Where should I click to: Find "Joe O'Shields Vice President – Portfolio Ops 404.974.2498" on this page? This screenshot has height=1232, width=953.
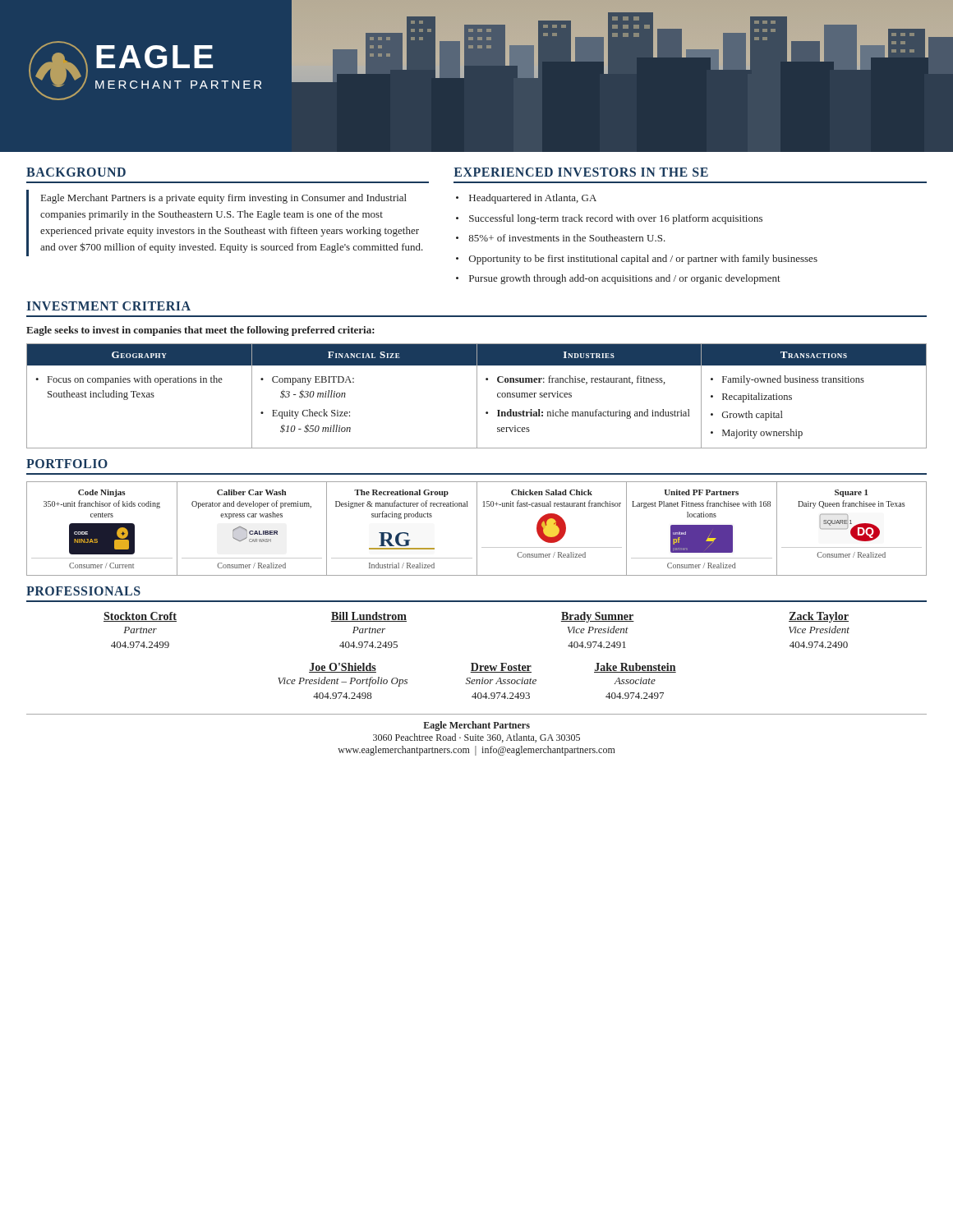click(x=343, y=681)
